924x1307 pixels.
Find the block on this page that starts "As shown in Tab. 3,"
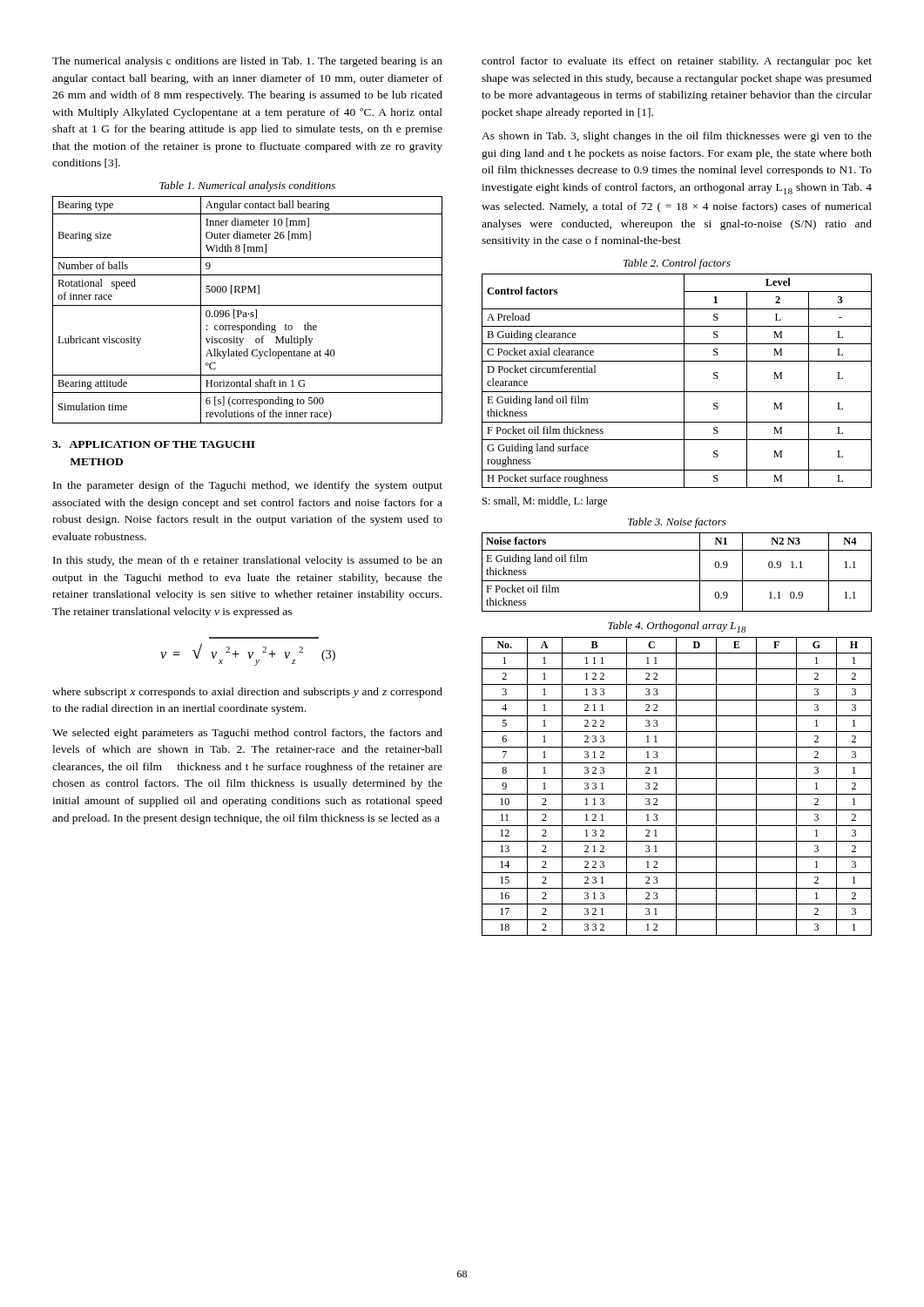tap(677, 188)
